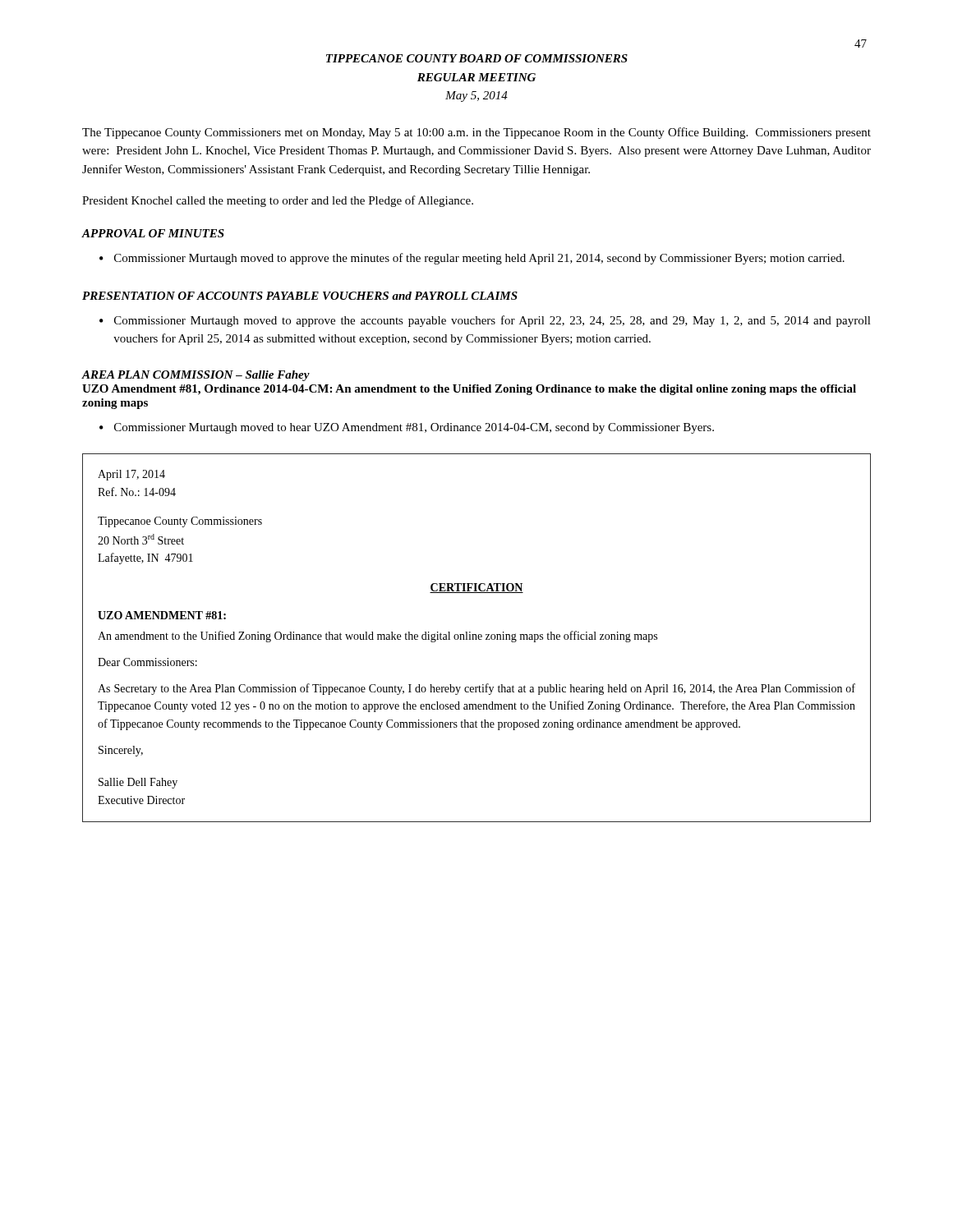
Task: Point to the region starting "President Knochel called the meeting to"
Action: pos(278,200)
